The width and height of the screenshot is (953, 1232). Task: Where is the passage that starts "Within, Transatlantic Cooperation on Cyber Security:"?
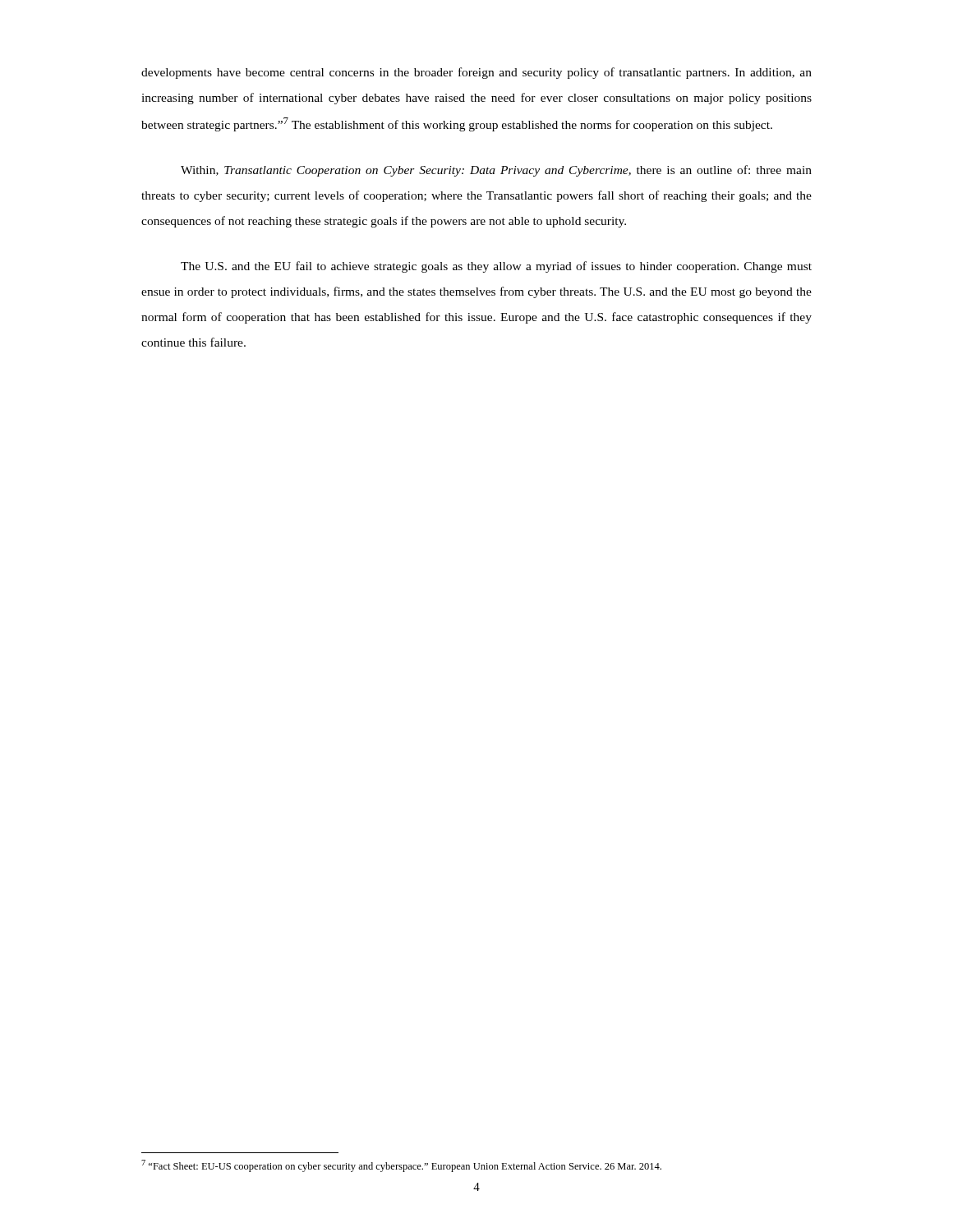[476, 195]
